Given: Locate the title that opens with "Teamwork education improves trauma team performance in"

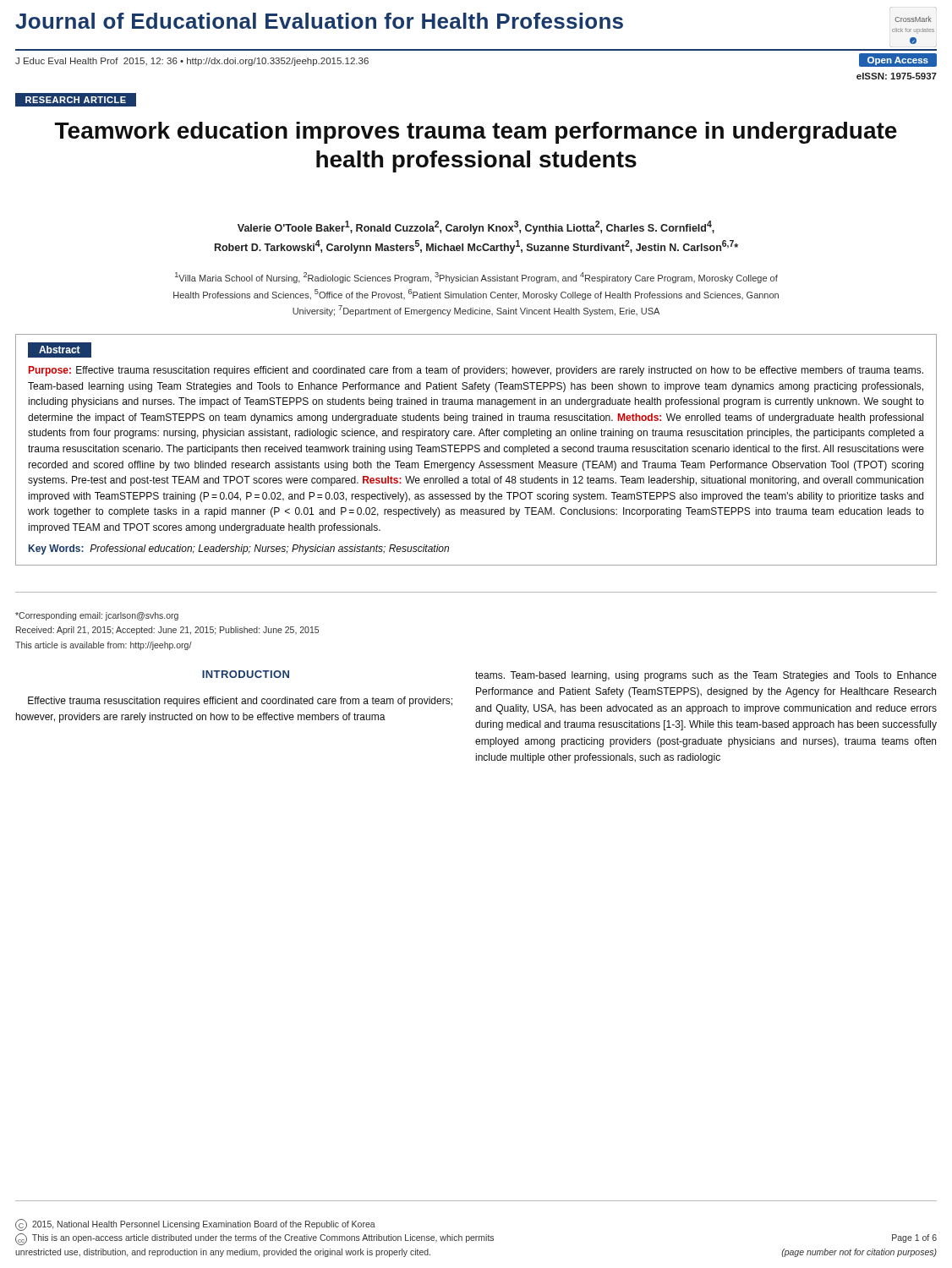Looking at the screenshot, I should point(476,145).
